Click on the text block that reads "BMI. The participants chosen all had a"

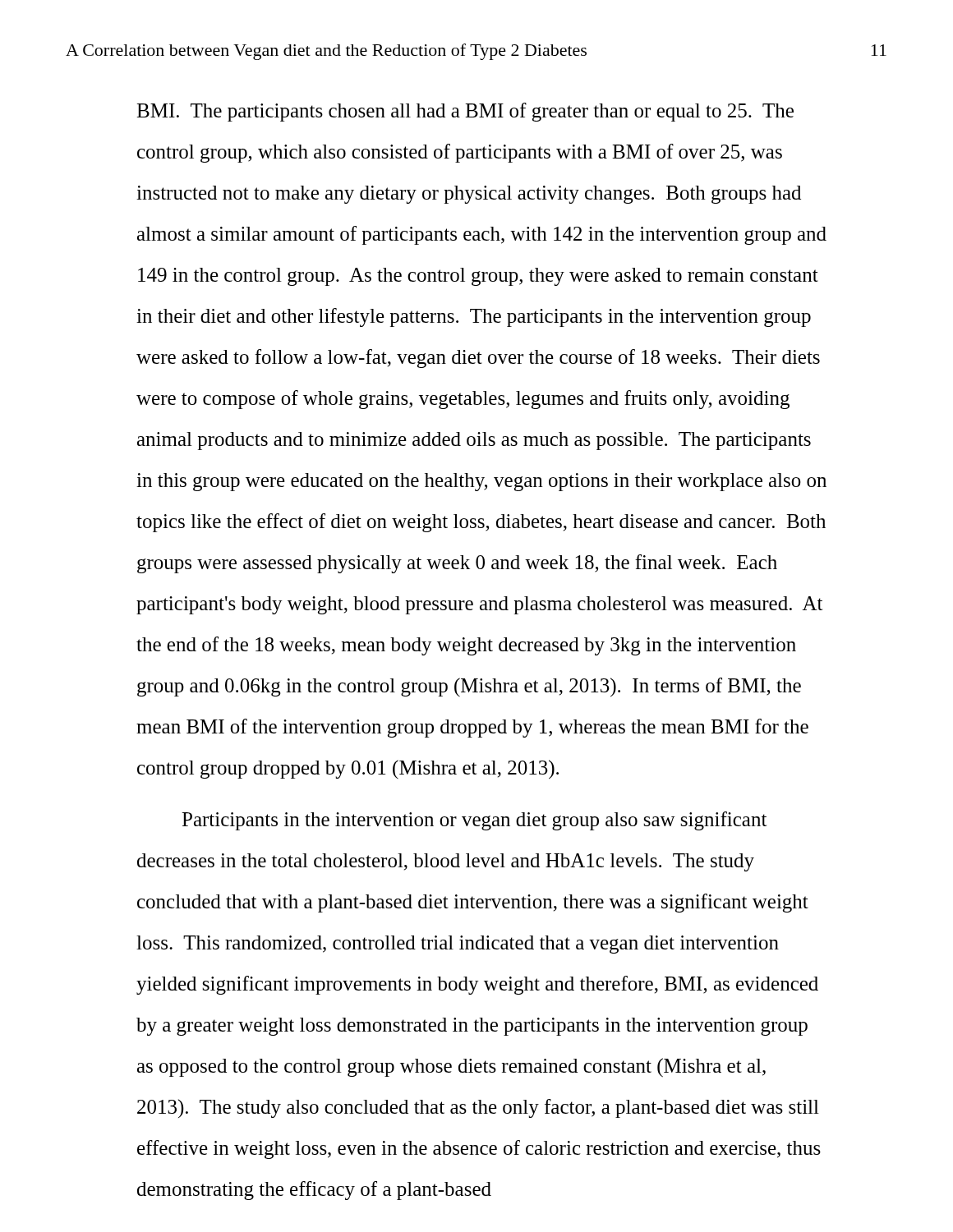(x=482, y=439)
